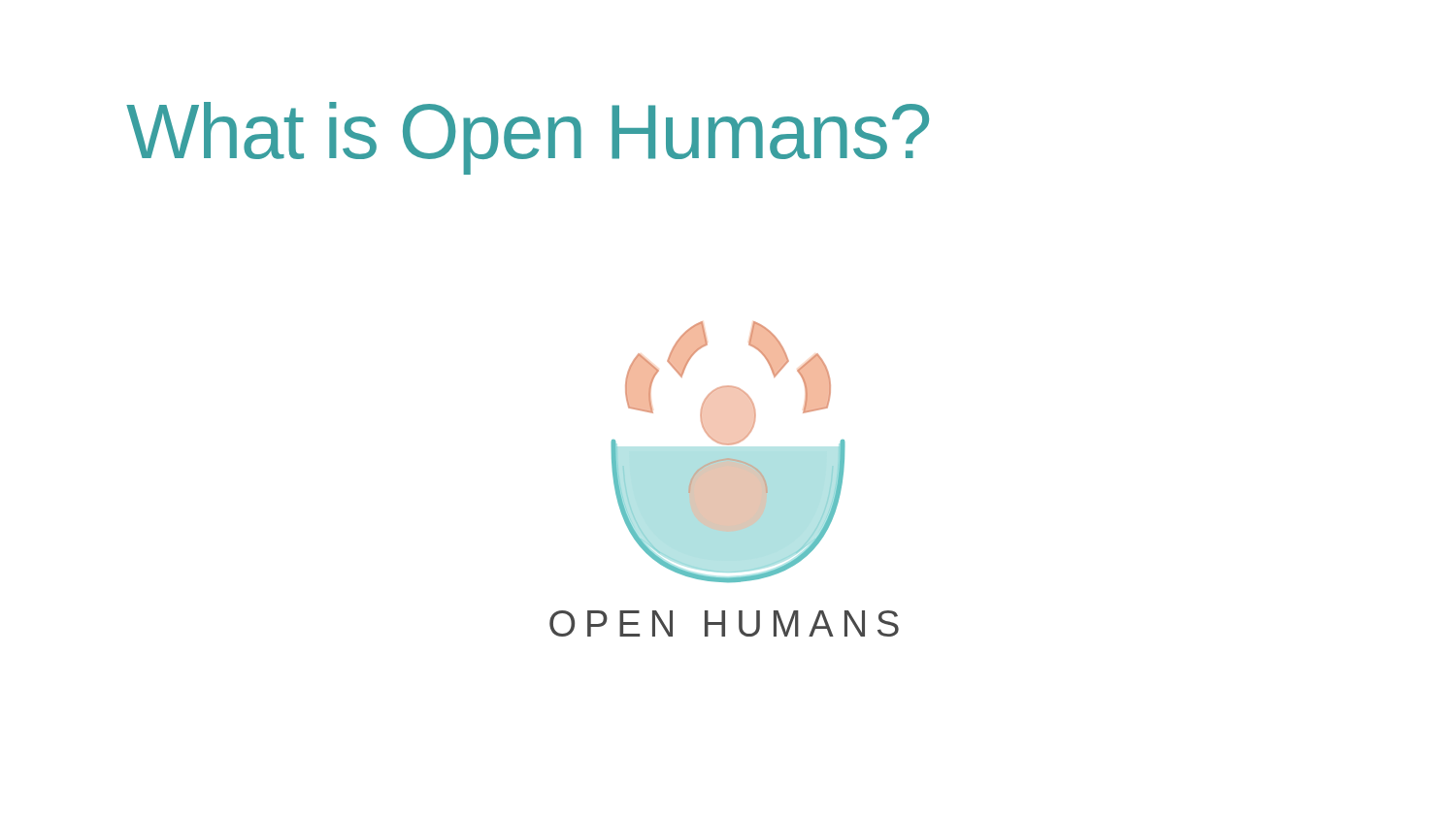
Task: Locate the title that says "What is Open Humans?"
Action: tap(529, 131)
